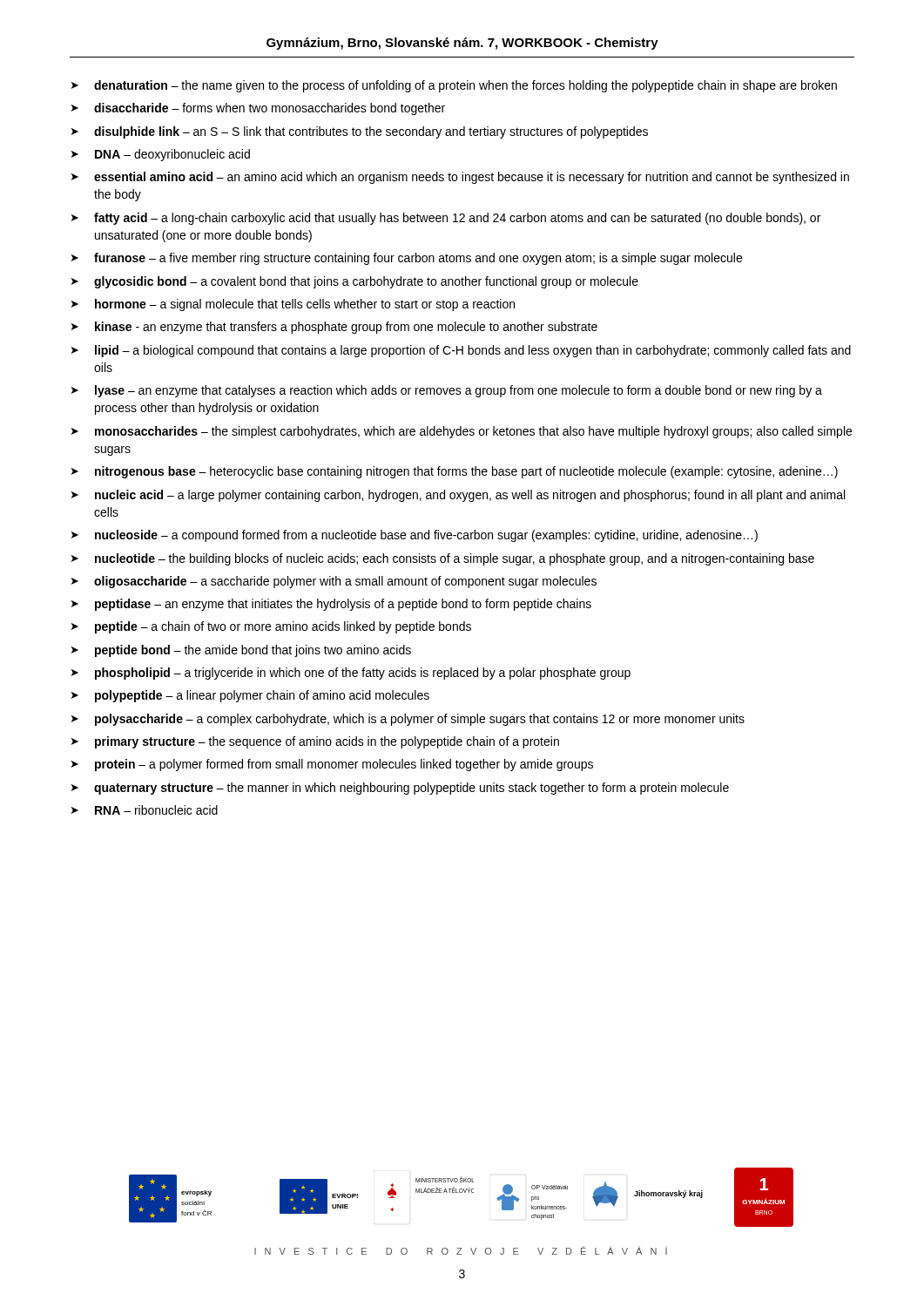This screenshot has height=1307, width=924.
Task: Point to the block beginning "➤ quaternary structure – the"
Action: (462, 787)
